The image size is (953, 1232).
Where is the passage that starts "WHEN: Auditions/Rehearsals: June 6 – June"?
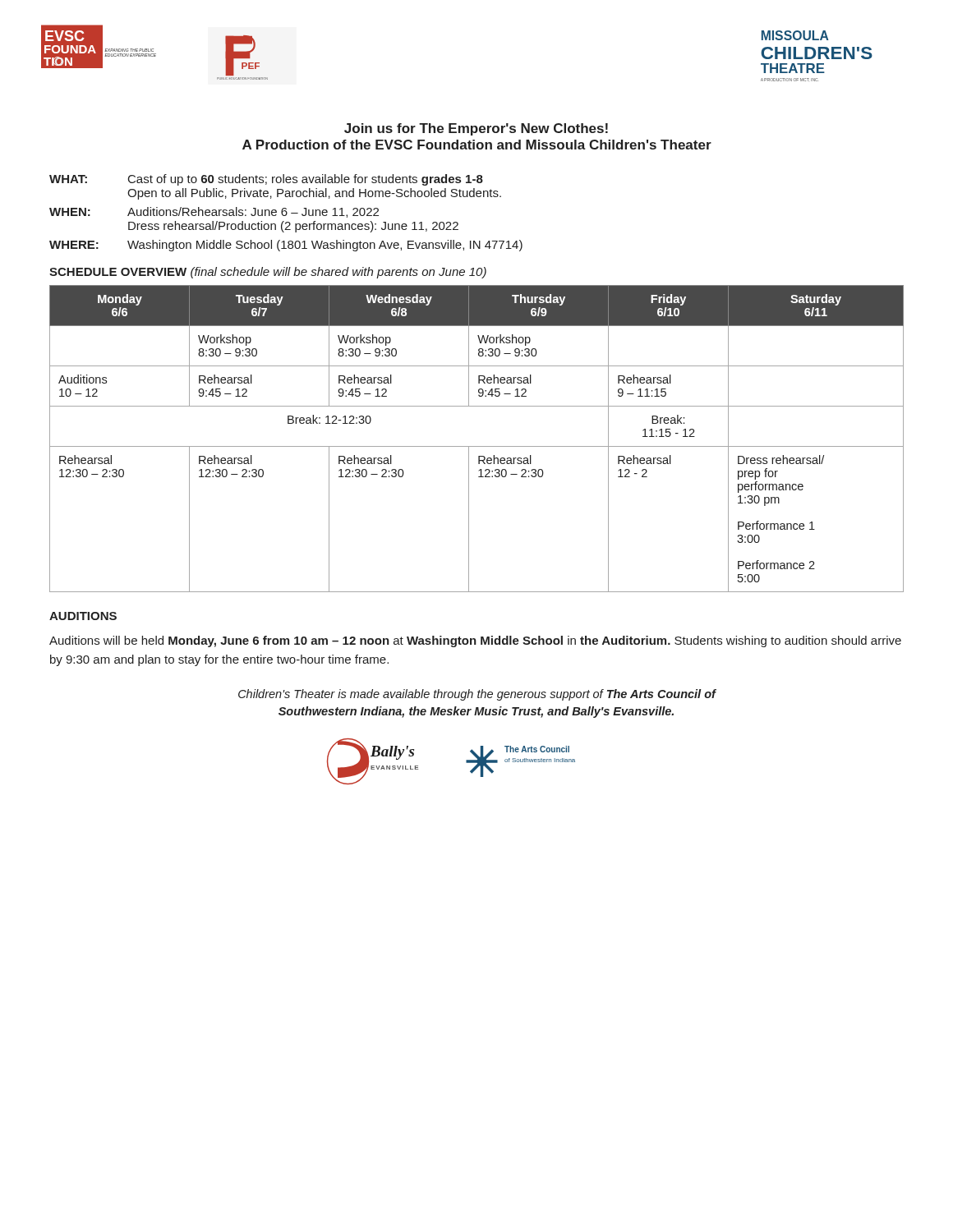[x=214, y=212]
